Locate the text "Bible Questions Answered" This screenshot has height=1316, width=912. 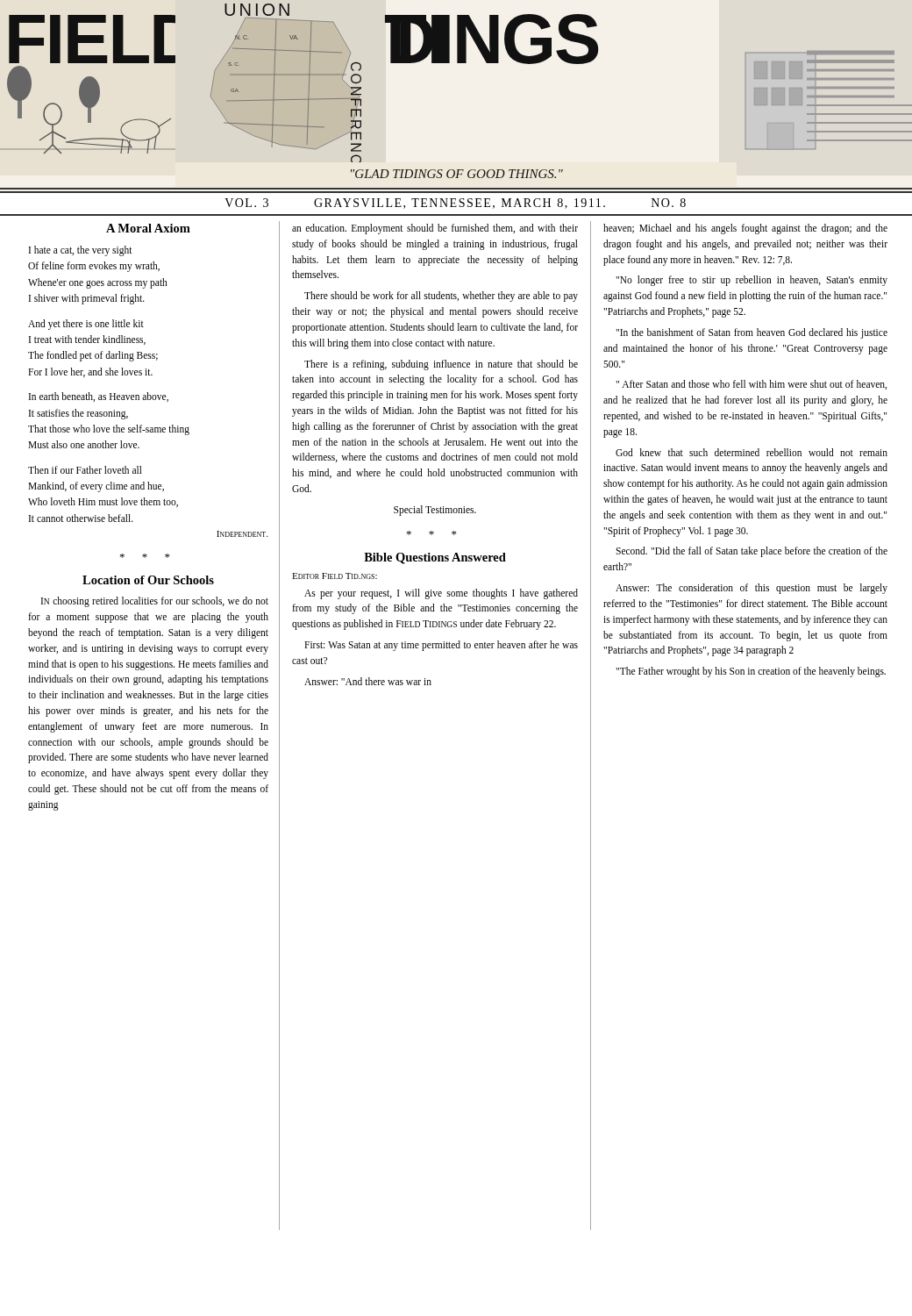tap(435, 557)
